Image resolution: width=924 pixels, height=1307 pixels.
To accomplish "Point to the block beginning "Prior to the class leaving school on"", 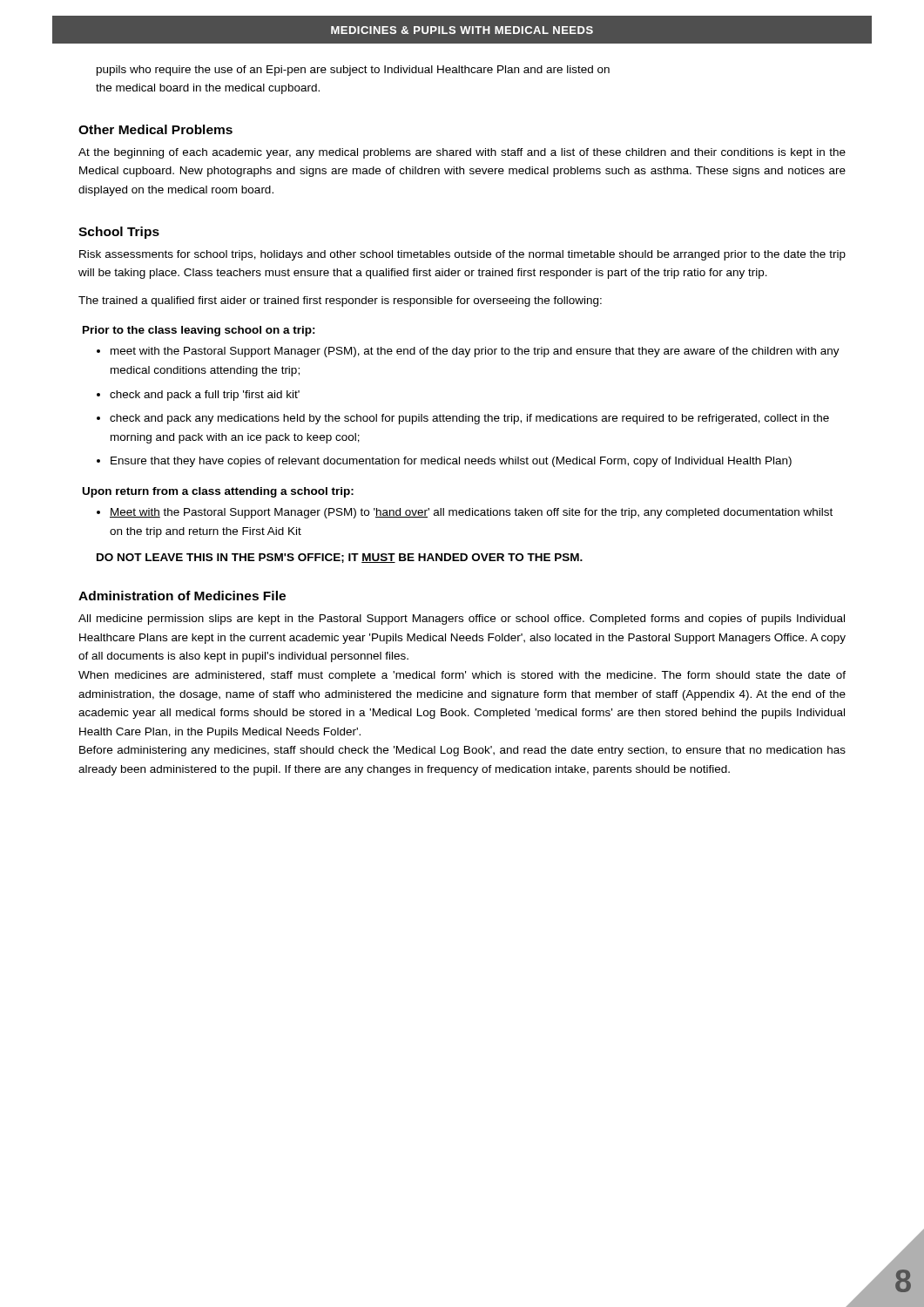I will (199, 330).
